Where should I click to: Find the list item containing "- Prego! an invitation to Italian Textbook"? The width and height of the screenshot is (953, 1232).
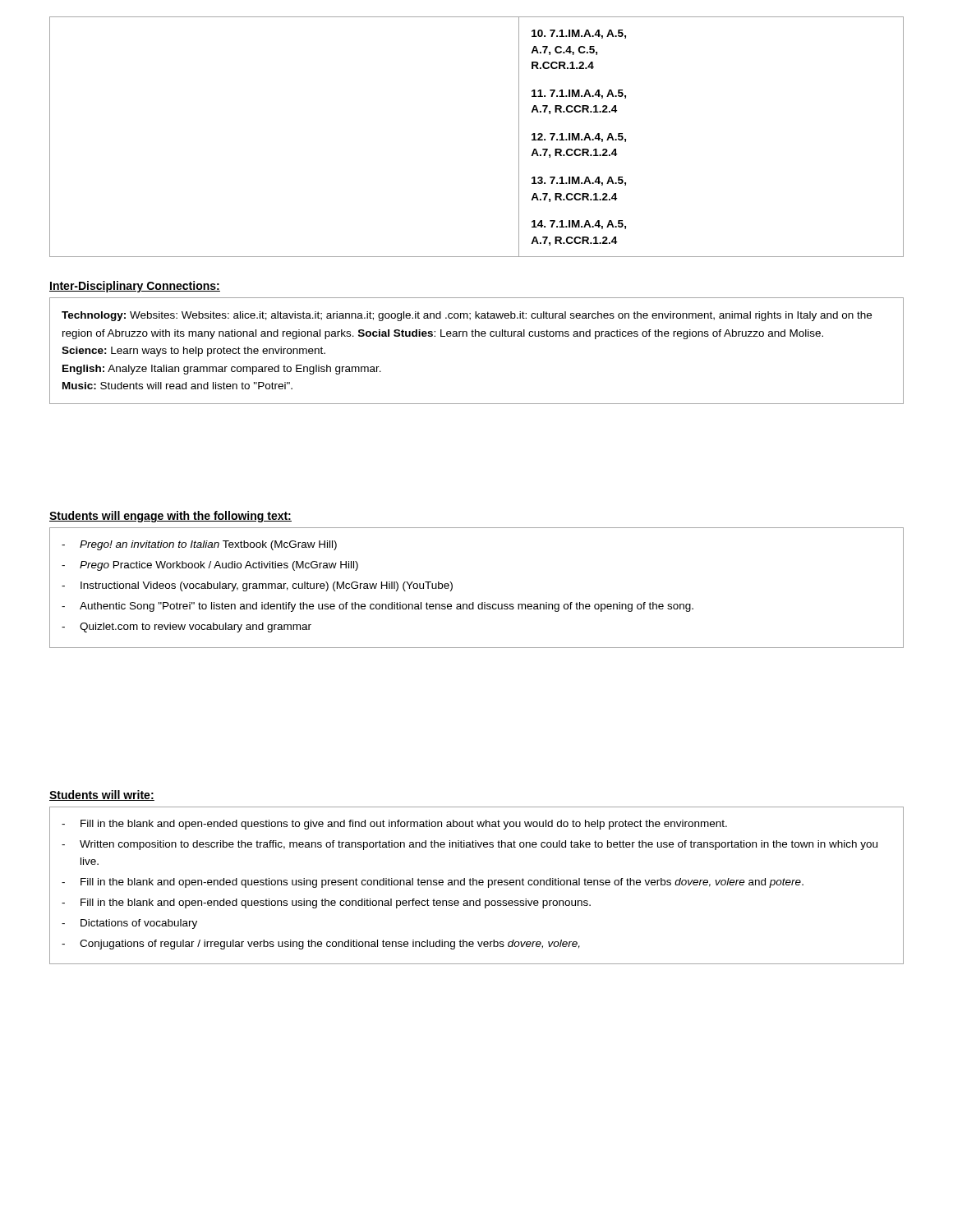199,545
